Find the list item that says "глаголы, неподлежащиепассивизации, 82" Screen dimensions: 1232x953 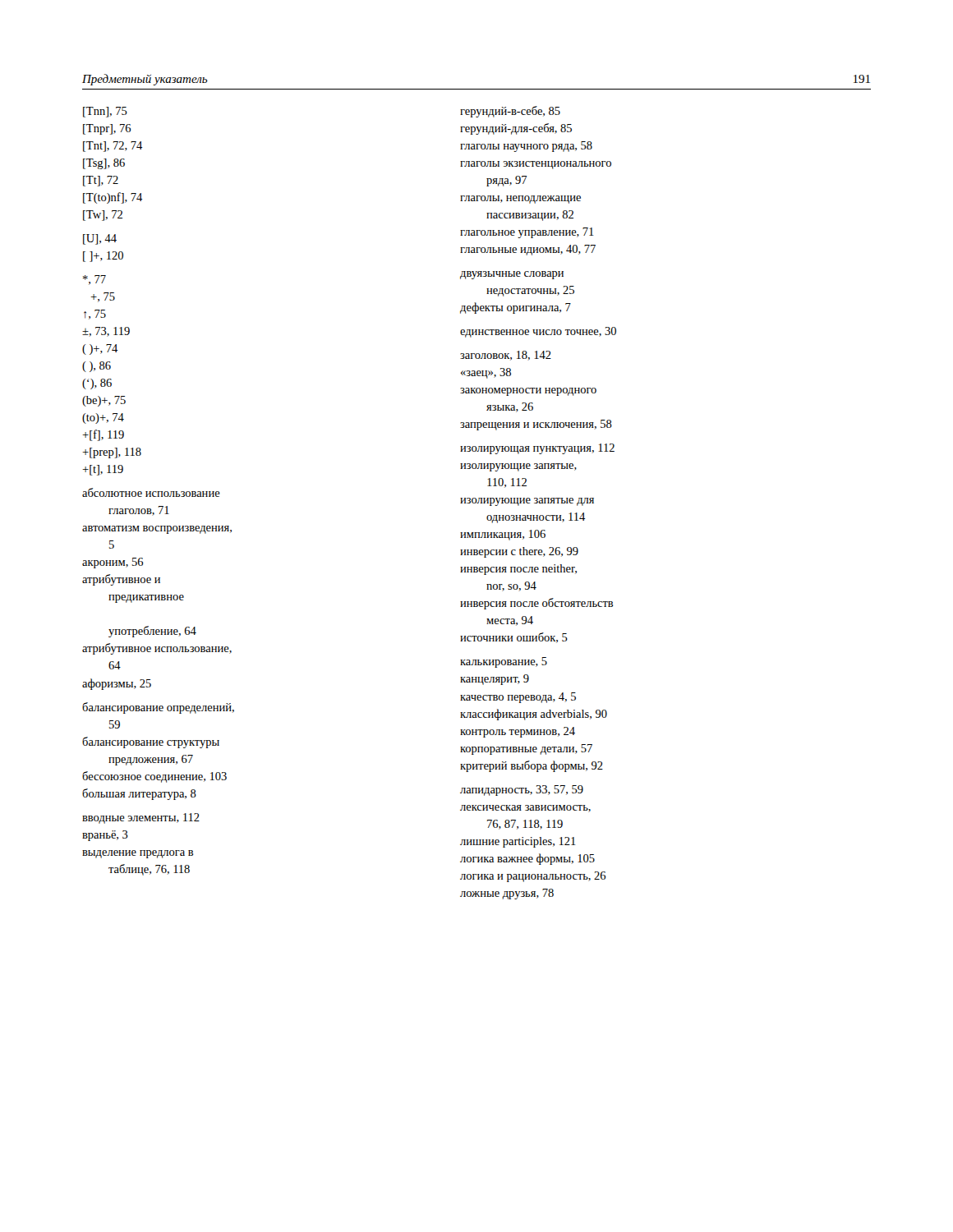[520, 200]
